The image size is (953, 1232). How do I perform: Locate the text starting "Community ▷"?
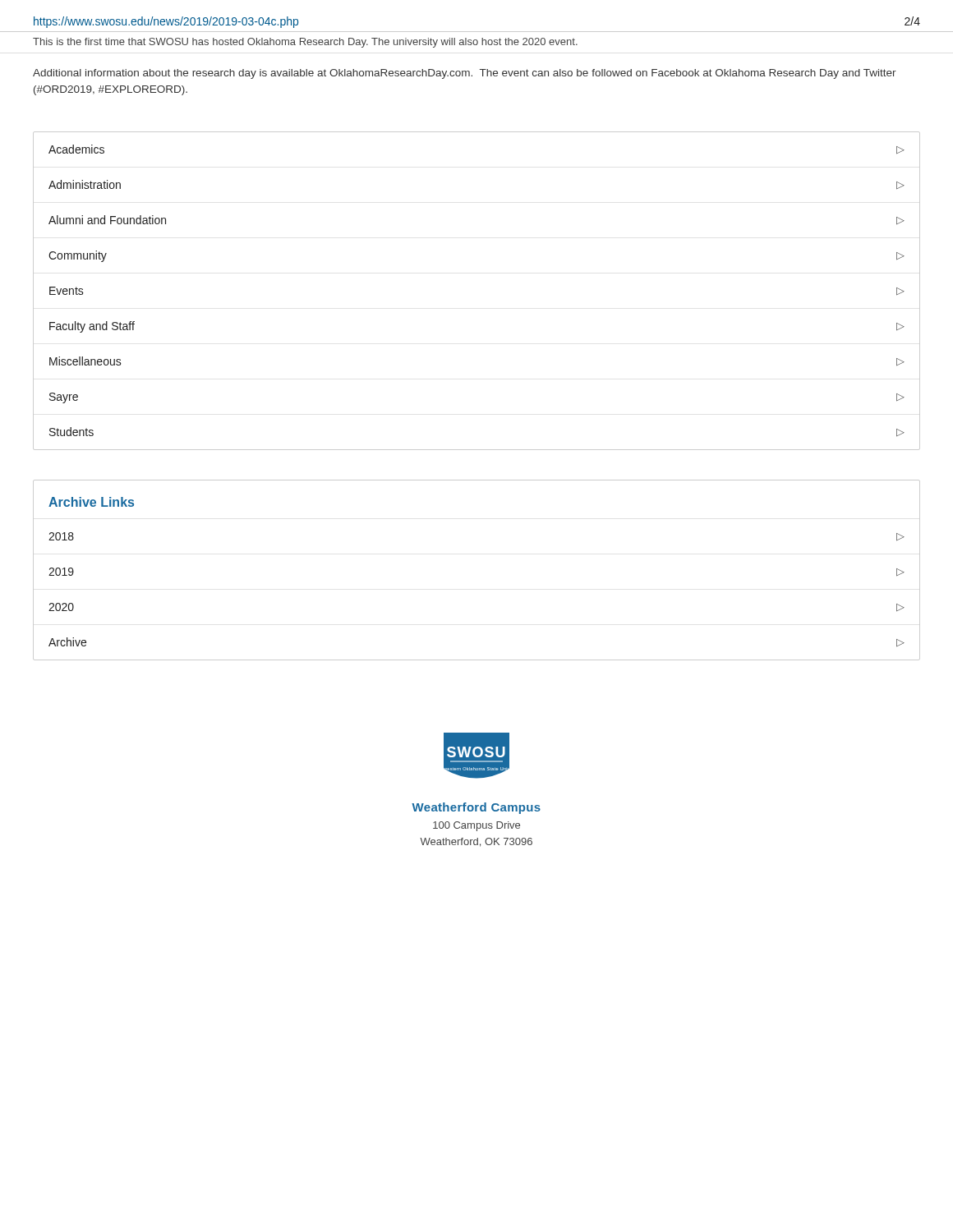78,256
